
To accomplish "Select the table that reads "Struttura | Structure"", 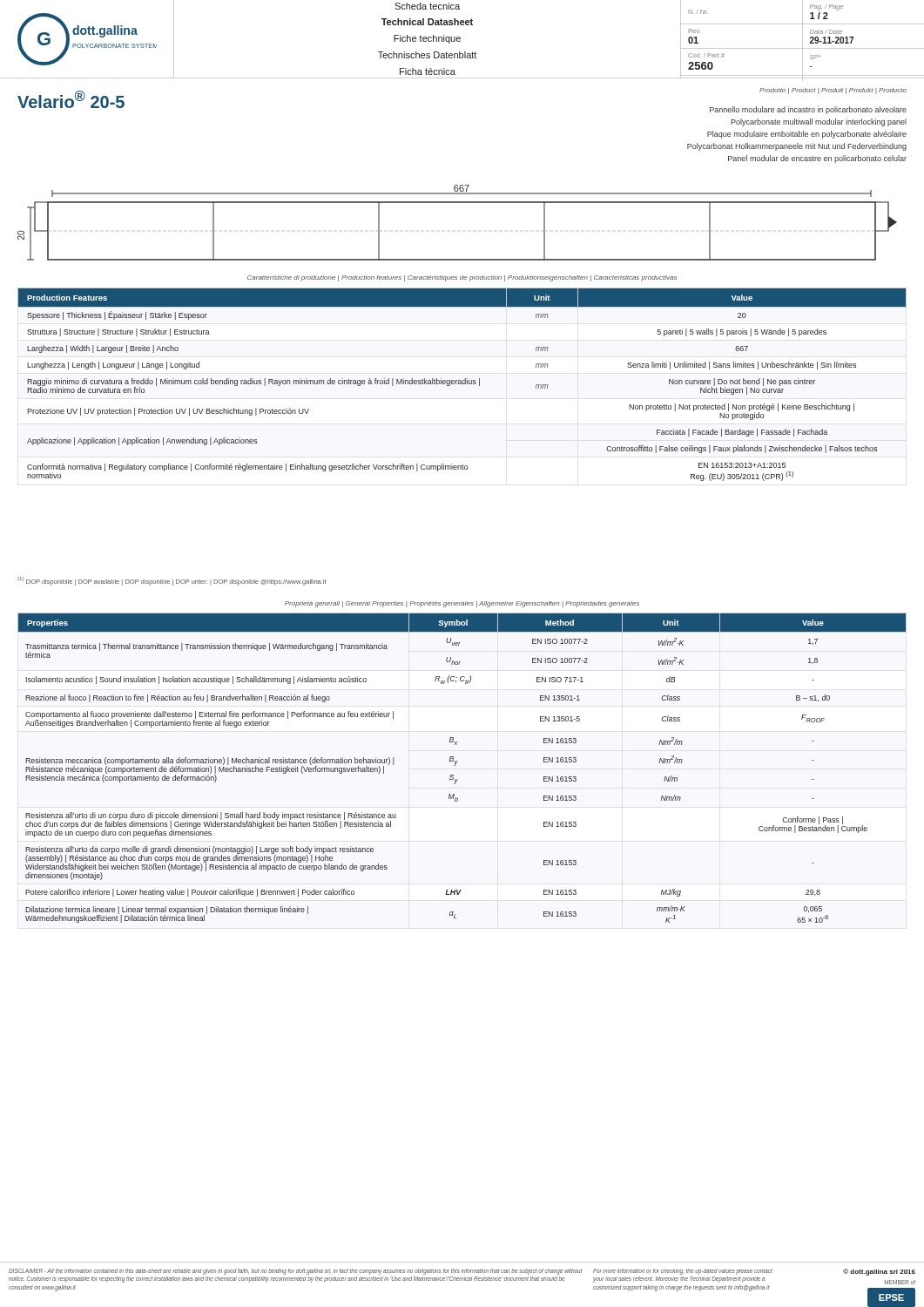I will click(462, 386).
